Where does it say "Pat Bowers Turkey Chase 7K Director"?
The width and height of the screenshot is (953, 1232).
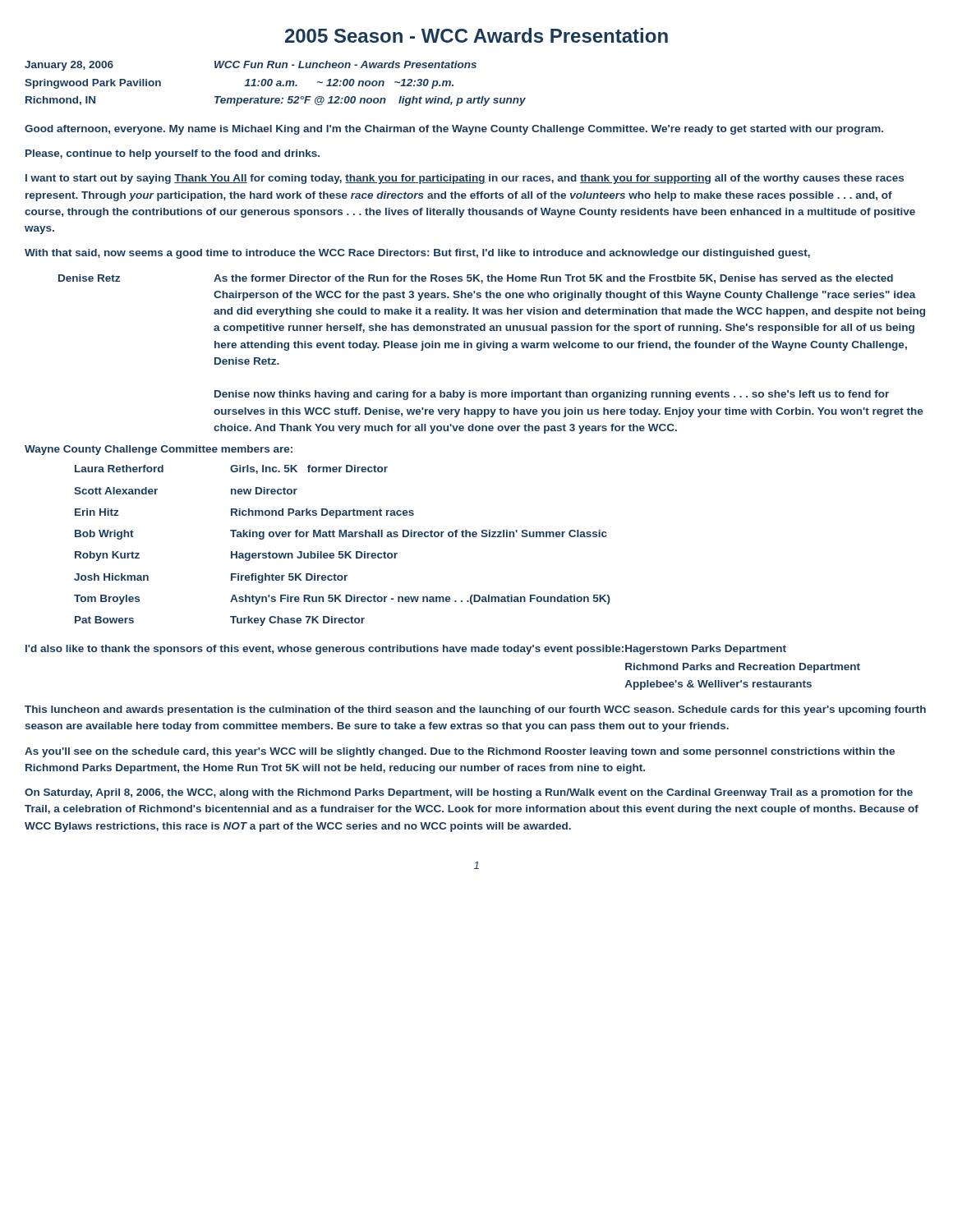106,622
